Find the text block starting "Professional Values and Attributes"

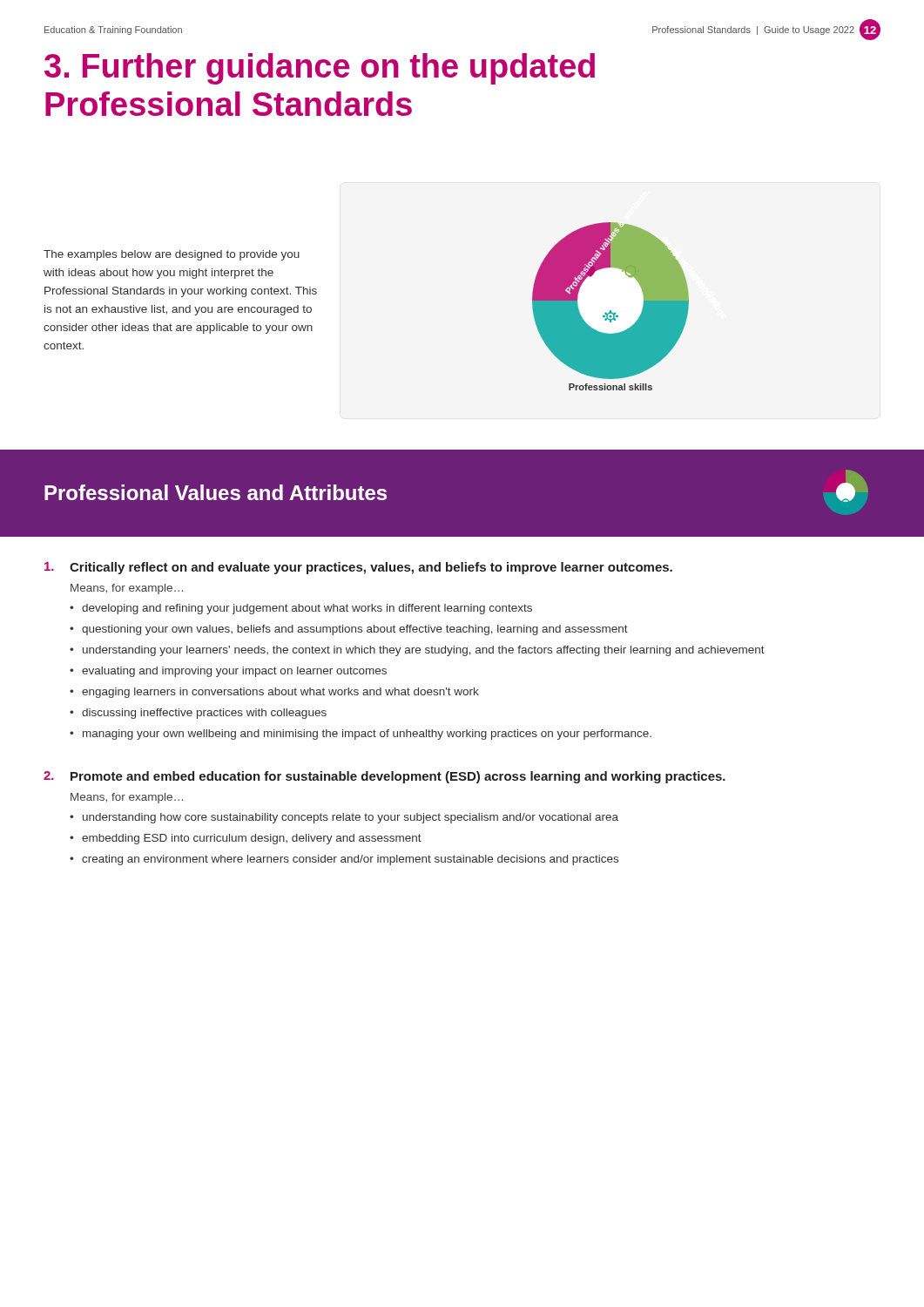click(x=216, y=493)
